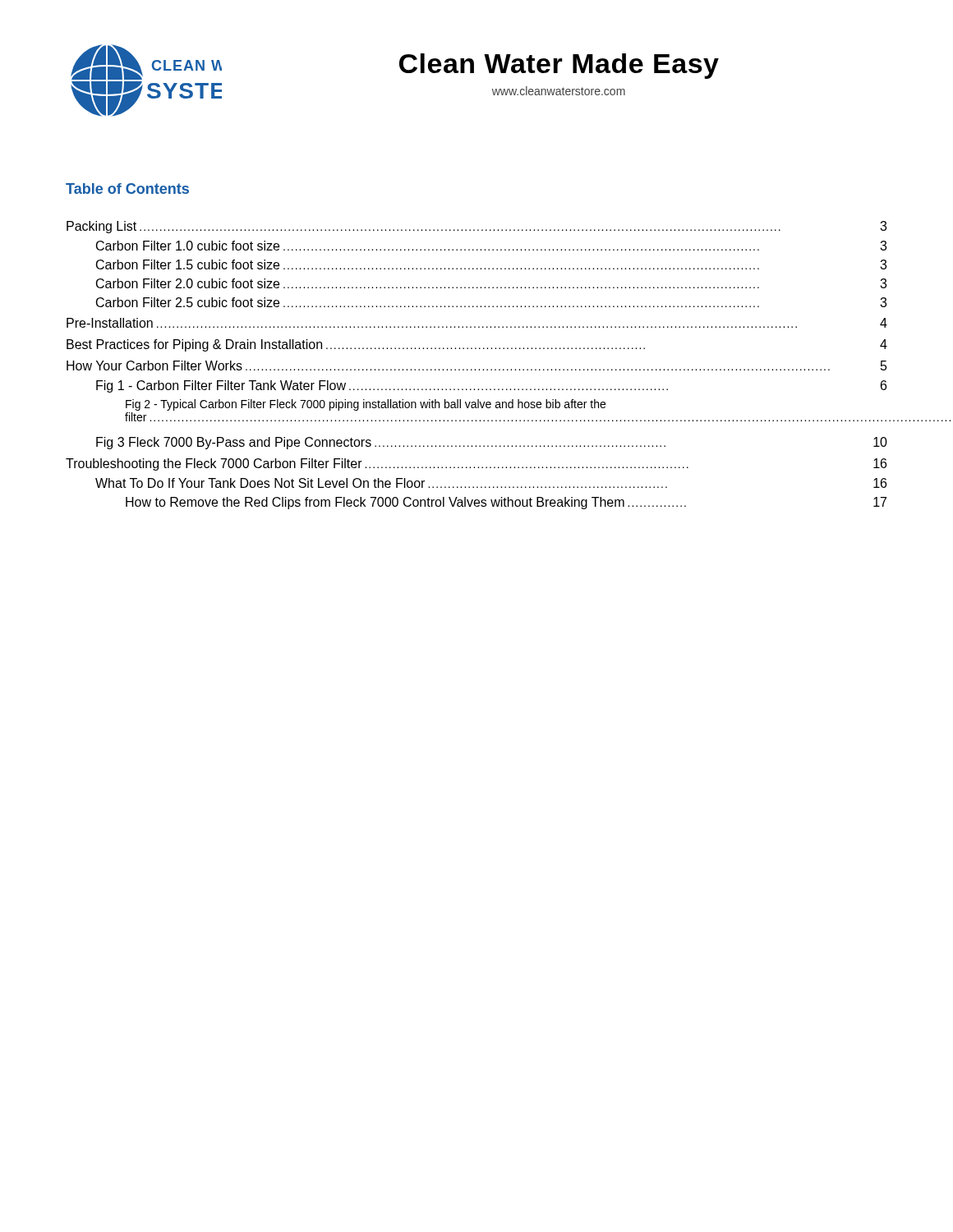This screenshot has height=1232, width=953.
Task: Select the list item that reads "Fig 3 Fleck 7000 By-Pass and Pipe Connectors"
Action: (491, 443)
